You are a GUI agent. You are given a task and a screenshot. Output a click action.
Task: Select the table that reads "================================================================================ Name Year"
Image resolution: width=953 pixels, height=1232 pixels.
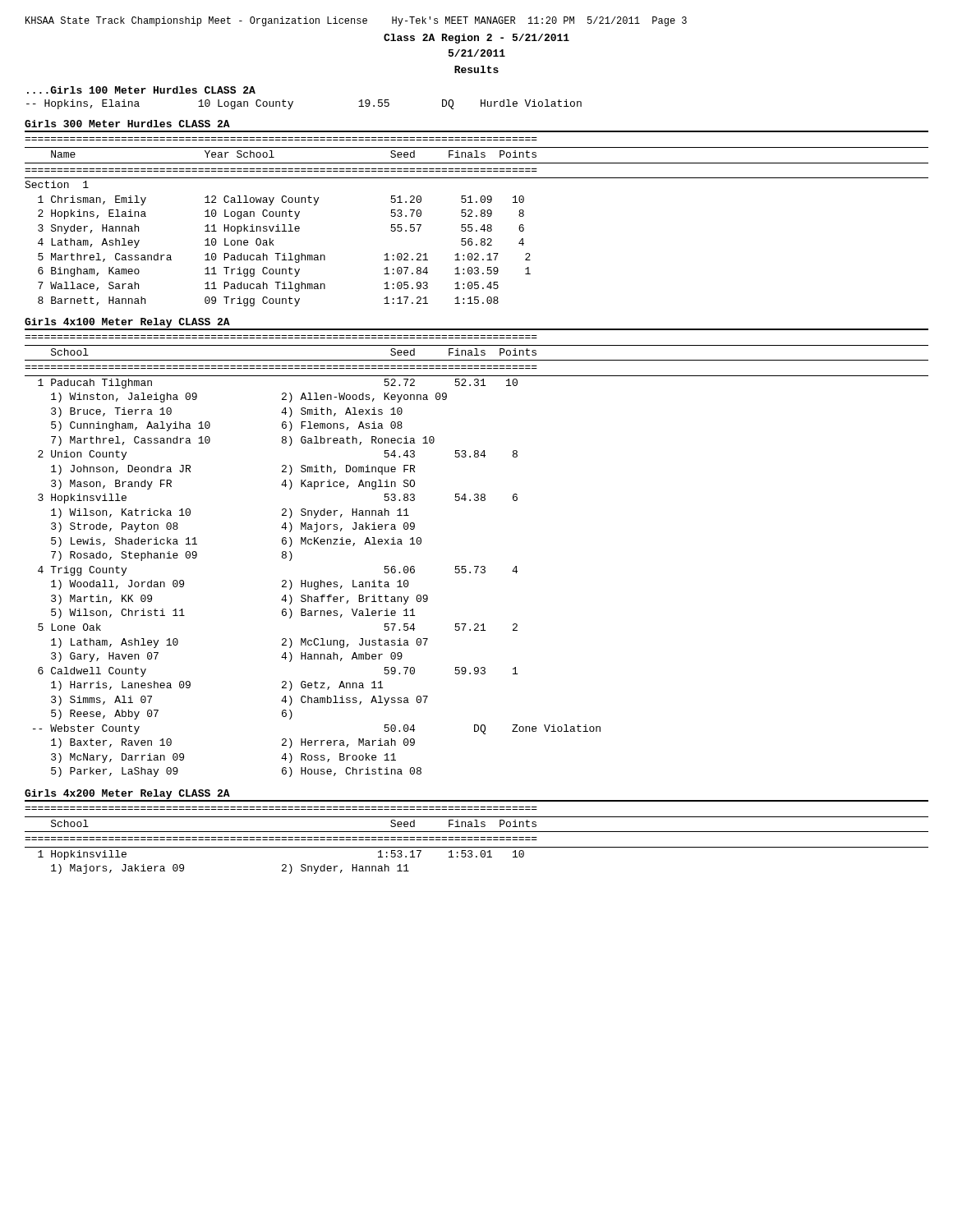tap(476, 219)
